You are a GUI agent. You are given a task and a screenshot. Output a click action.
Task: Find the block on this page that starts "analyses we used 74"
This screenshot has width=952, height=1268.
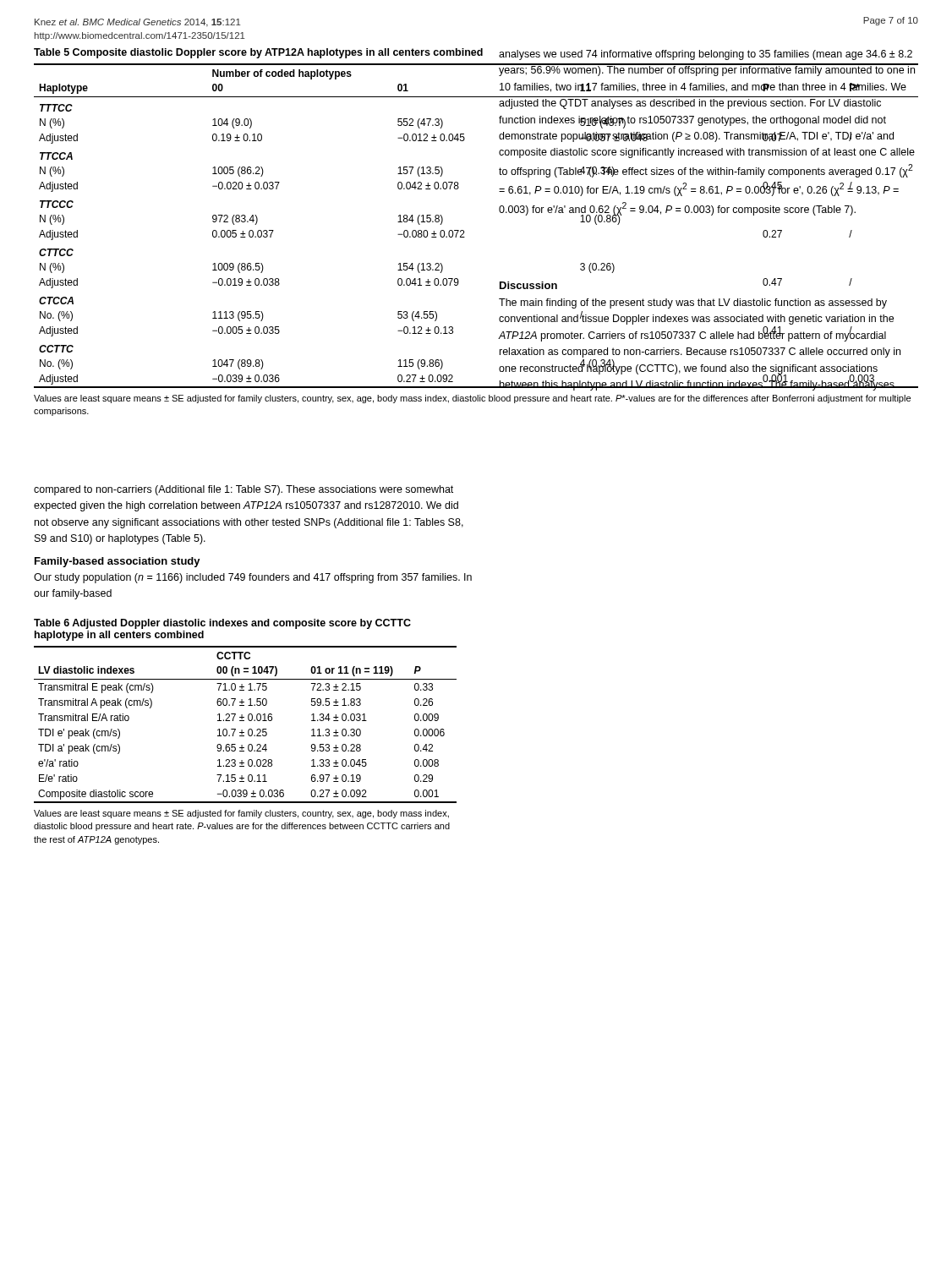tap(707, 132)
